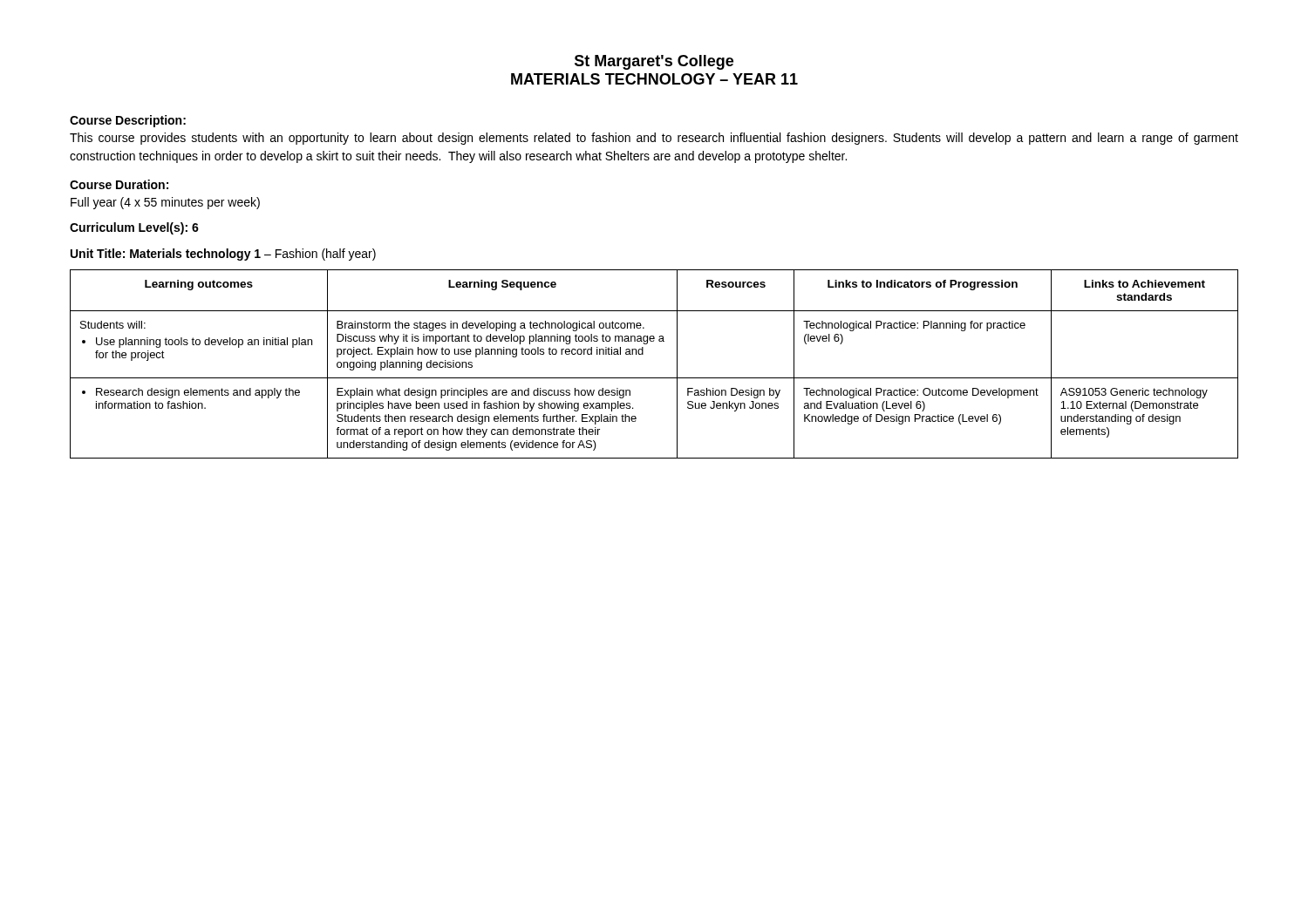Navigate to the passage starting "St Margaret's College MATERIALS TECHNOLOGY –"
This screenshot has height=924, width=1308.
pyautogui.click(x=654, y=71)
